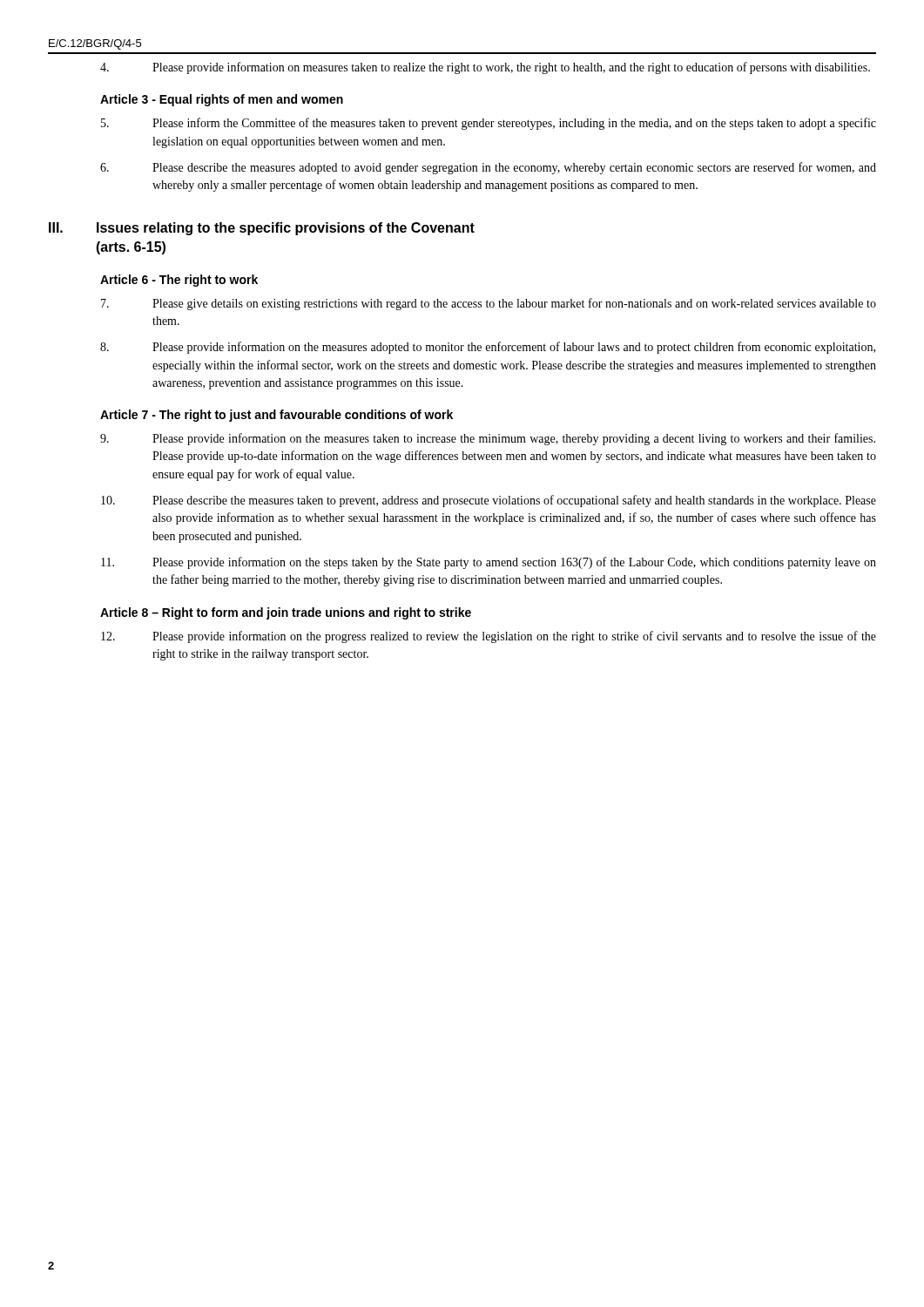924x1307 pixels.
Task: Find the block starting "Article 8 – Right"
Action: (x=286, y=612)
